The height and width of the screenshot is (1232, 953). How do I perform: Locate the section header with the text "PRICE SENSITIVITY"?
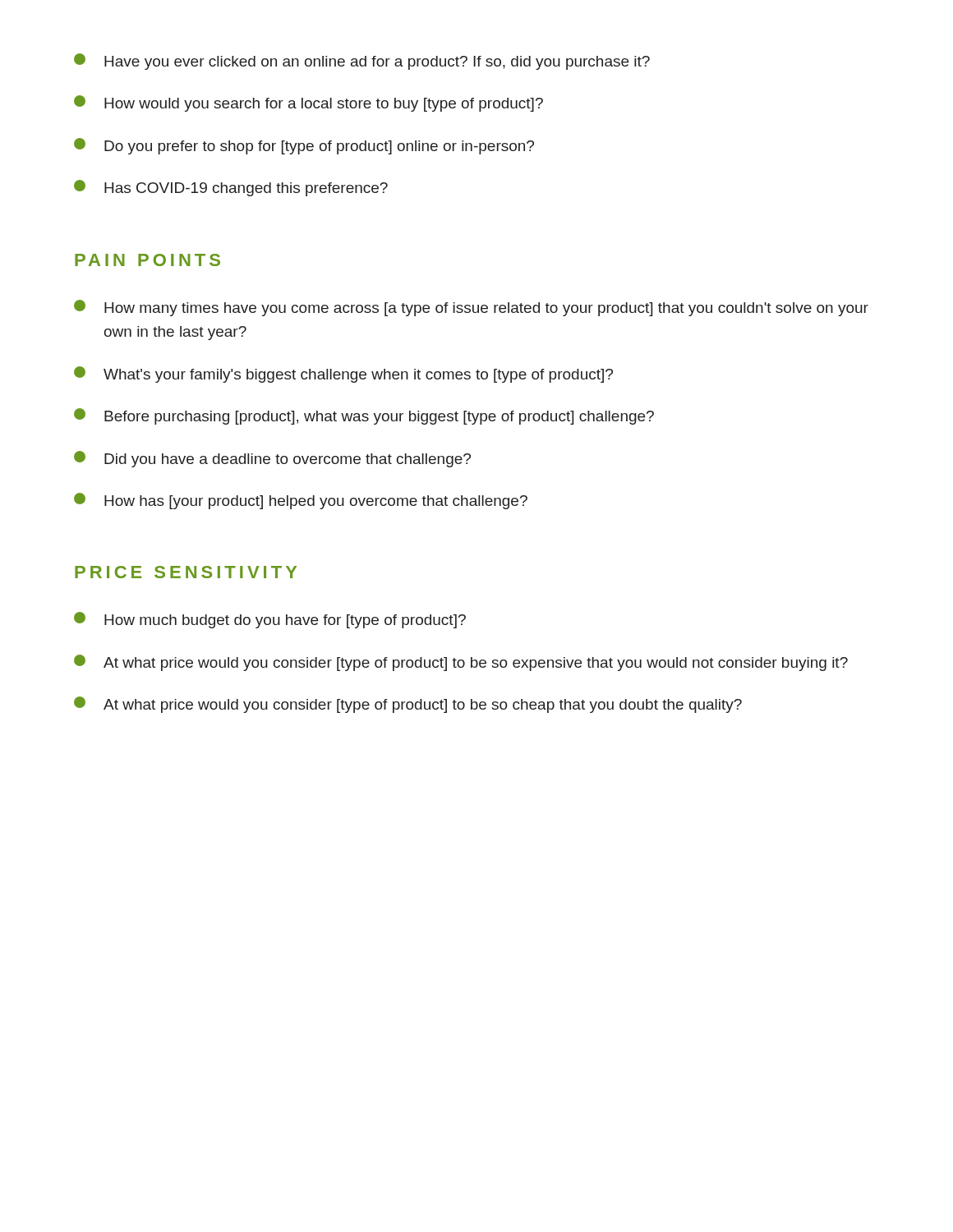pyautogui.click(x=187, y=572)
